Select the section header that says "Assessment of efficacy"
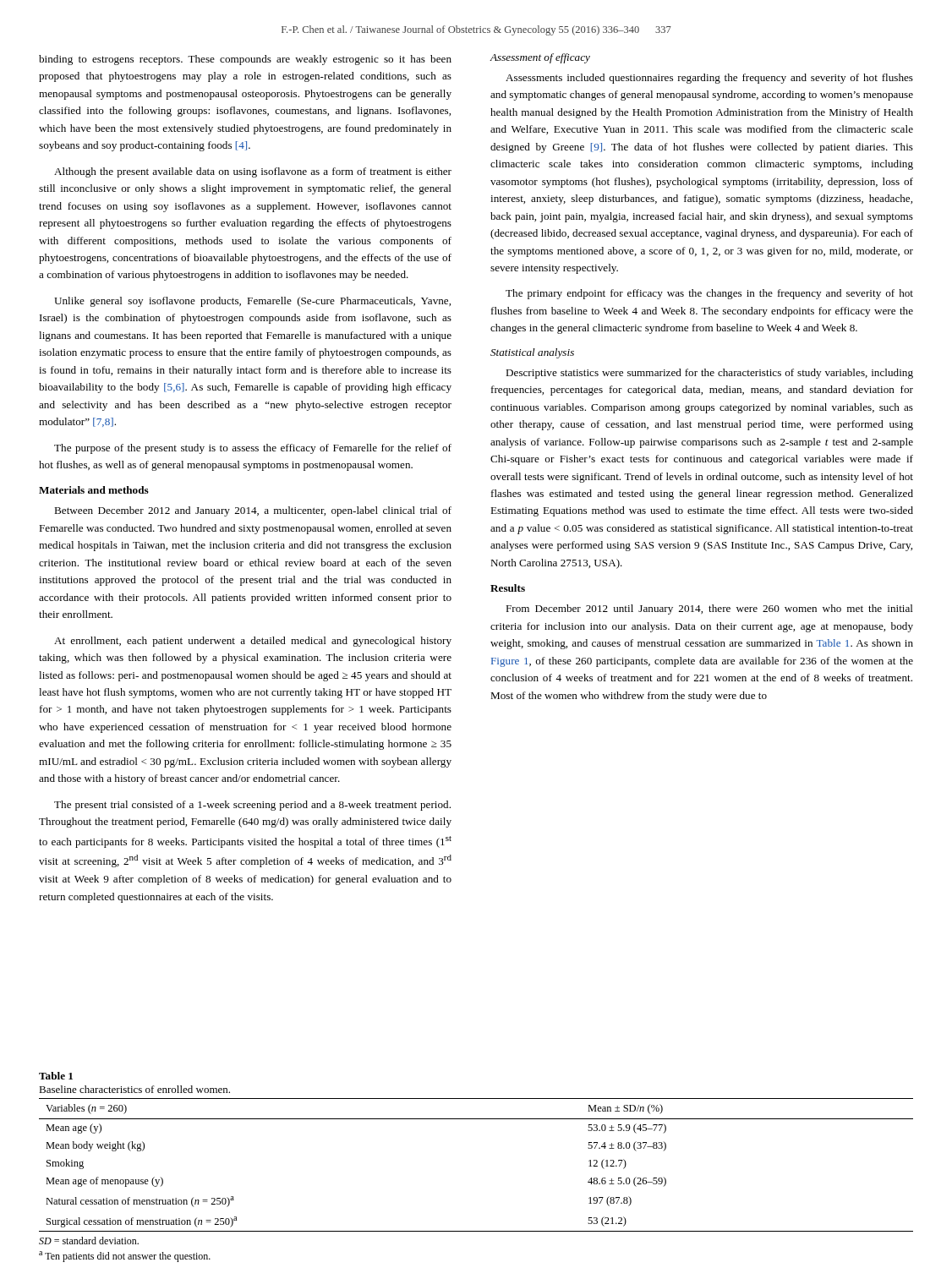This screenshot has height=1268, width=952. click(540, 57)
